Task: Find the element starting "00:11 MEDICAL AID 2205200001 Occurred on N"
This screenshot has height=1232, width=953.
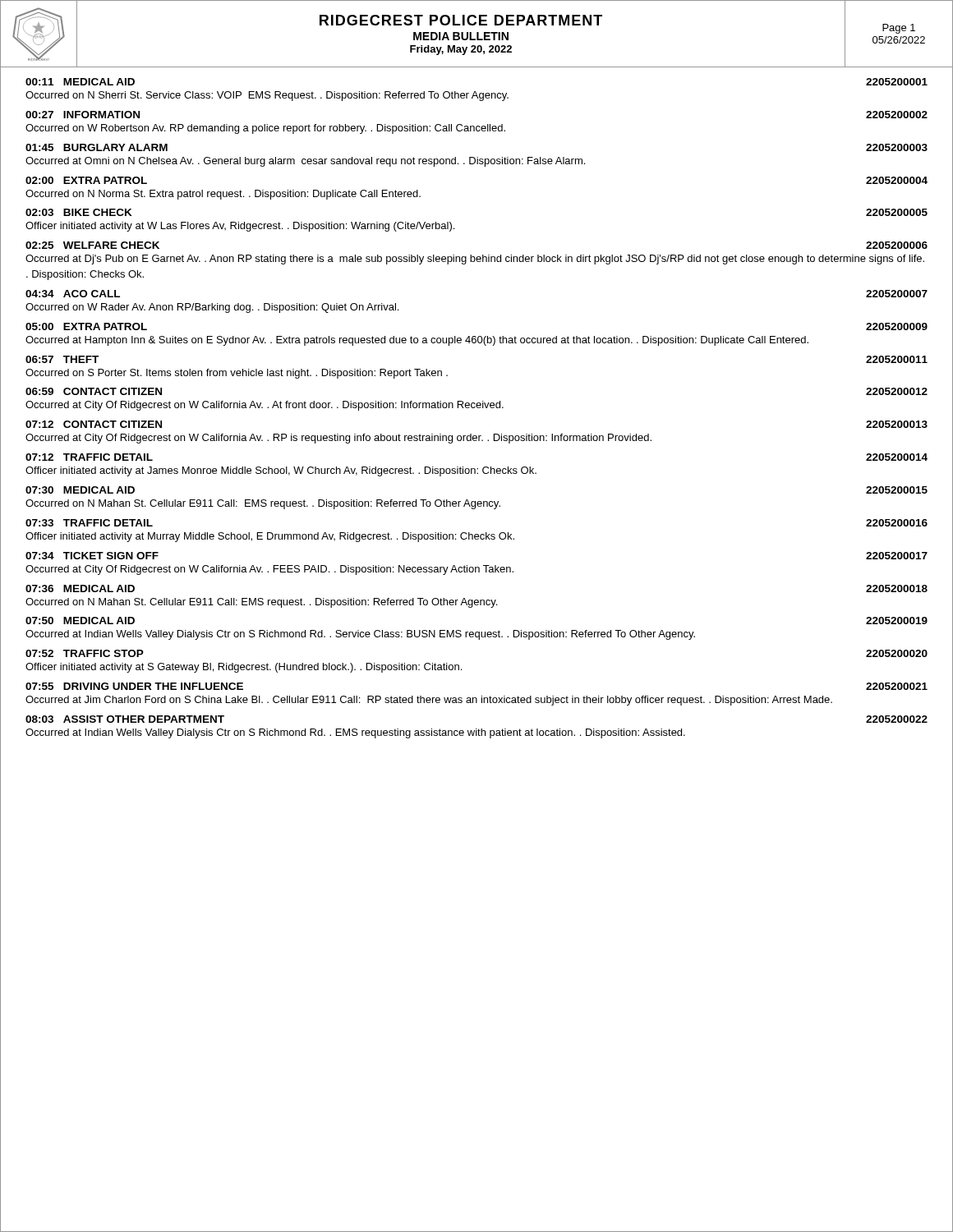Action: pyautogui.click(x=476, y=89)
